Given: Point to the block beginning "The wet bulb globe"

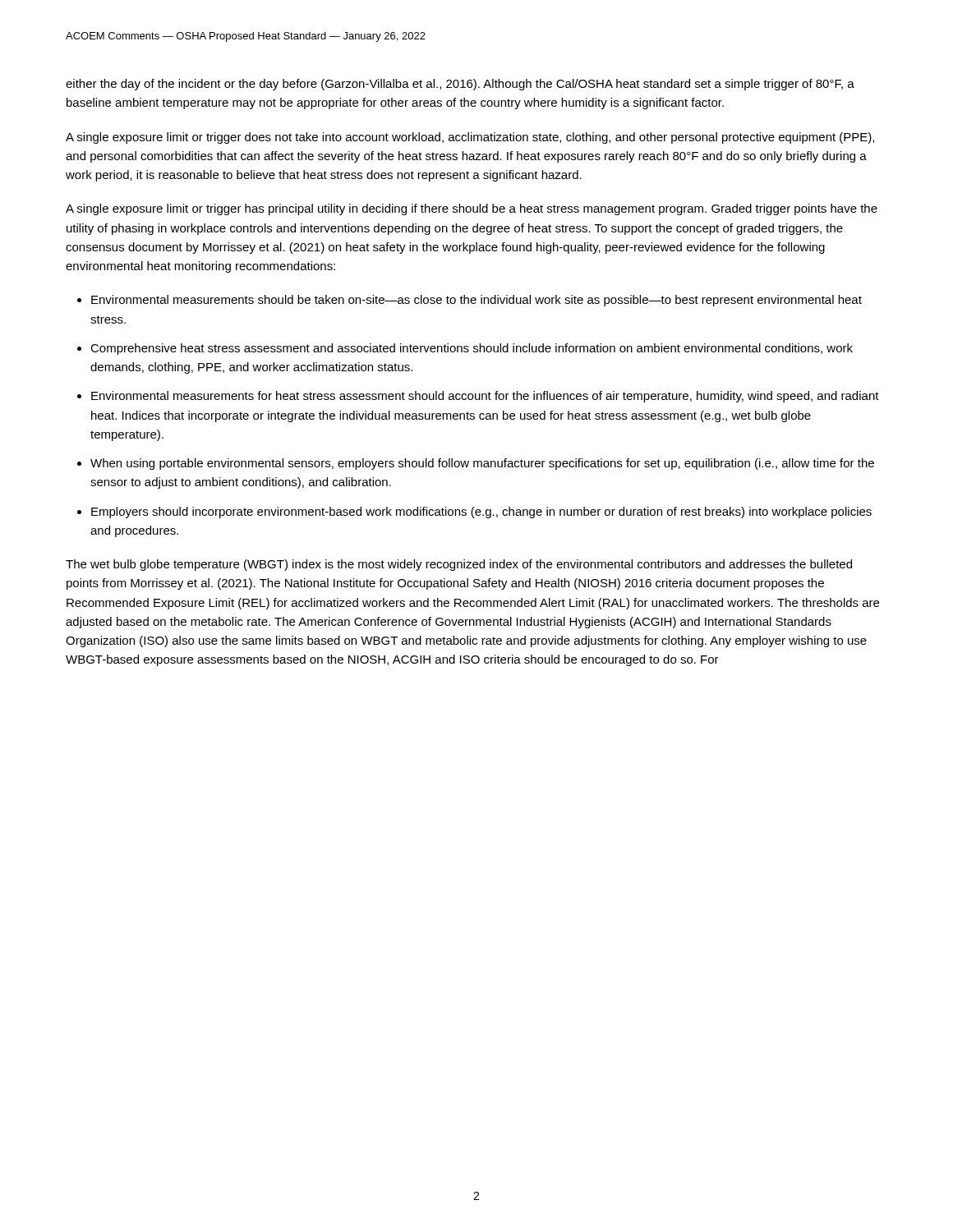Looking at the screenshot, I should click(x=473, y=612).
